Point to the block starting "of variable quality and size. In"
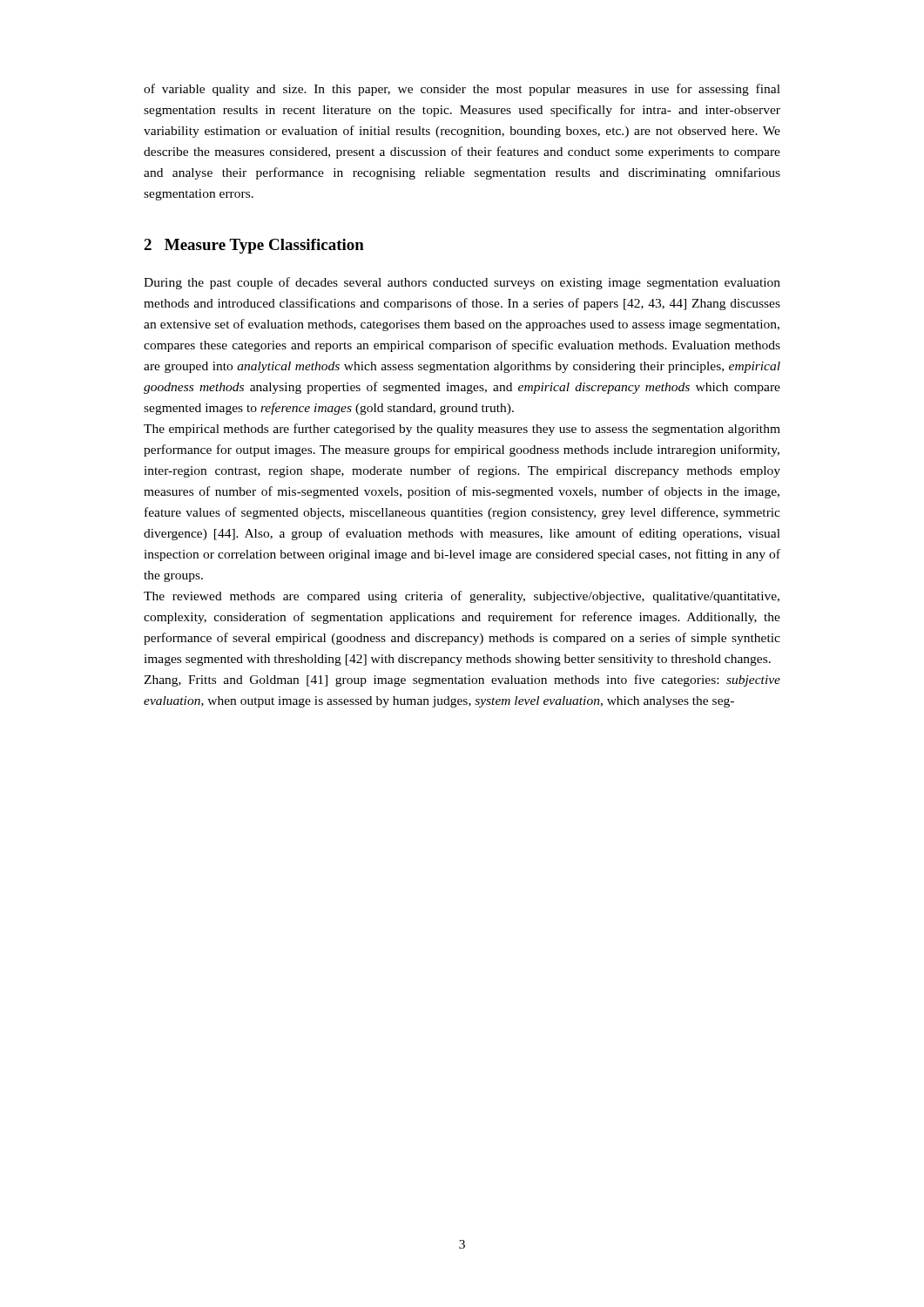 point(462,141)
